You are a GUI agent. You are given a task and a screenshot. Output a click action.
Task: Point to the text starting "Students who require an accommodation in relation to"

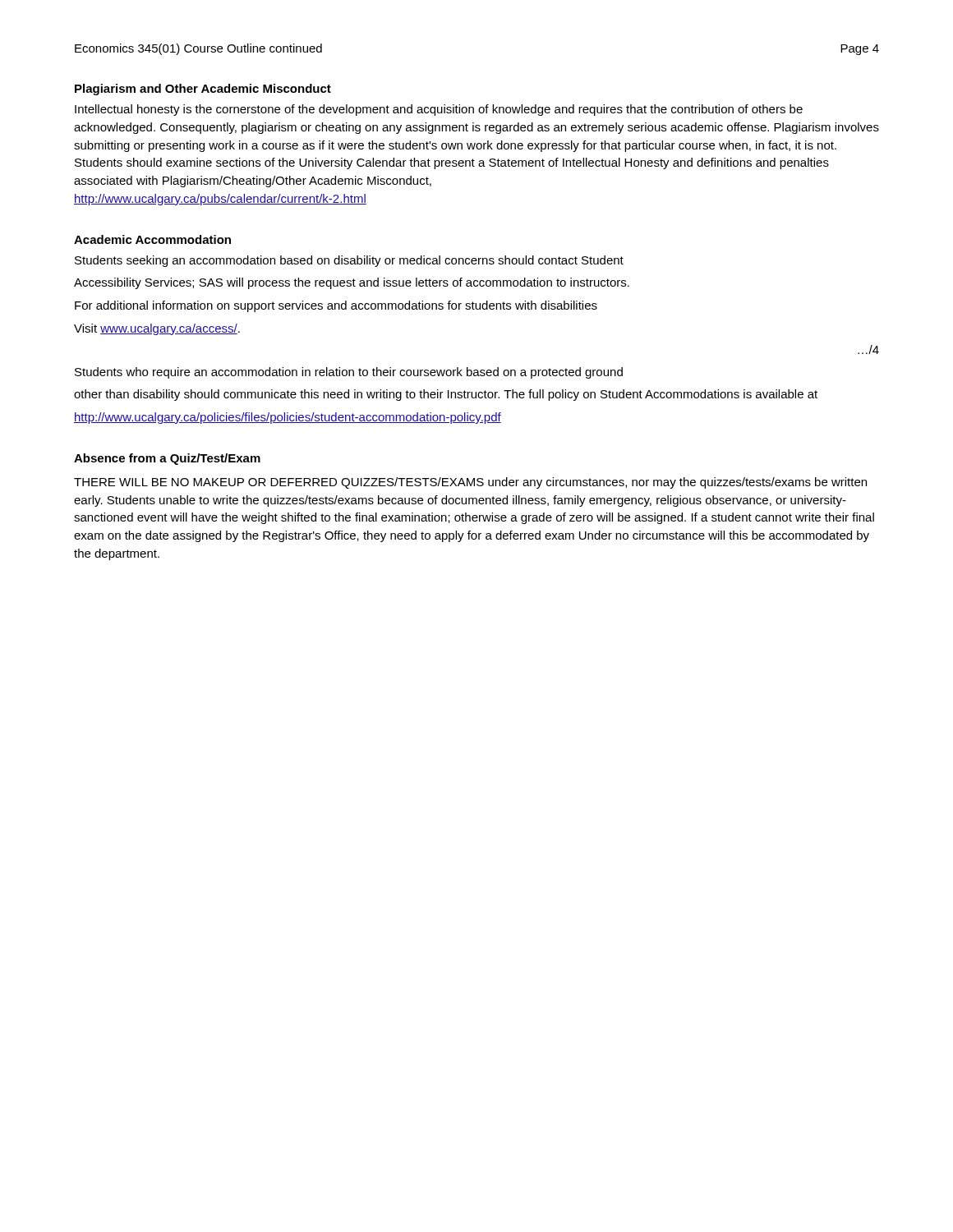pos(349,371)
